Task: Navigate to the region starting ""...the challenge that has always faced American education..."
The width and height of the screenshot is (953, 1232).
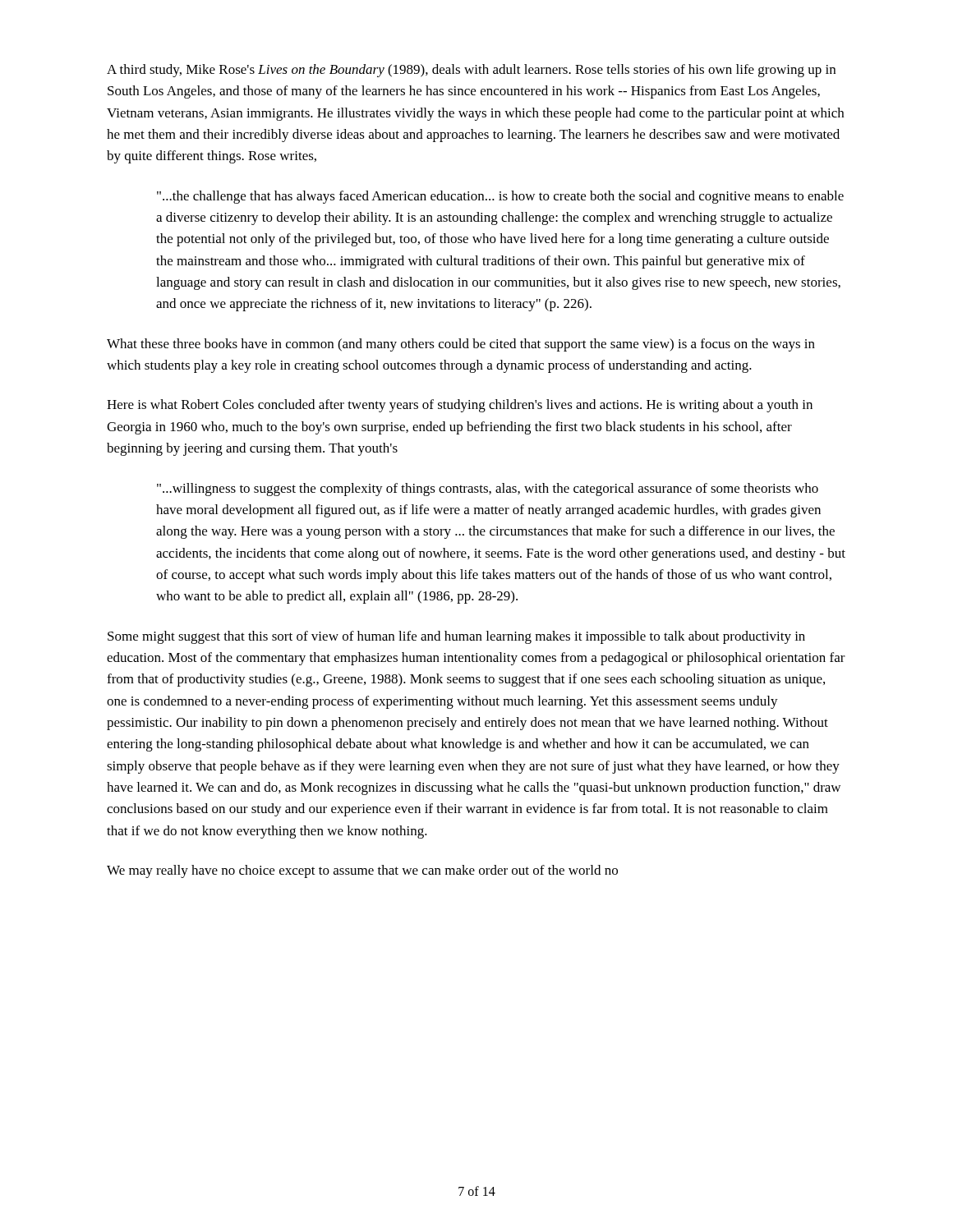Action: [500, 250]
